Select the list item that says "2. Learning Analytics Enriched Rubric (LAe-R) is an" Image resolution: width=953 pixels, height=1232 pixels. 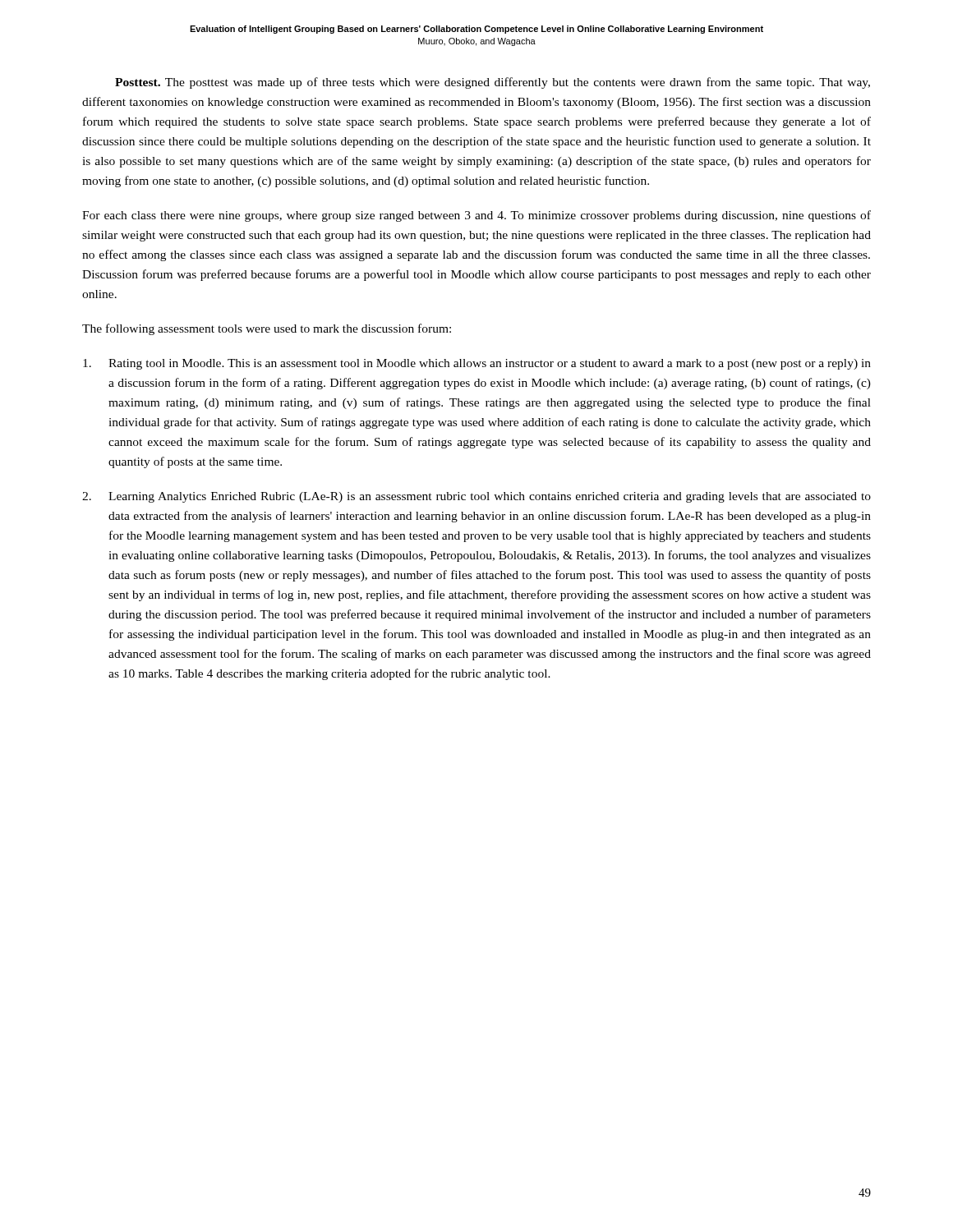coord(476,585)
